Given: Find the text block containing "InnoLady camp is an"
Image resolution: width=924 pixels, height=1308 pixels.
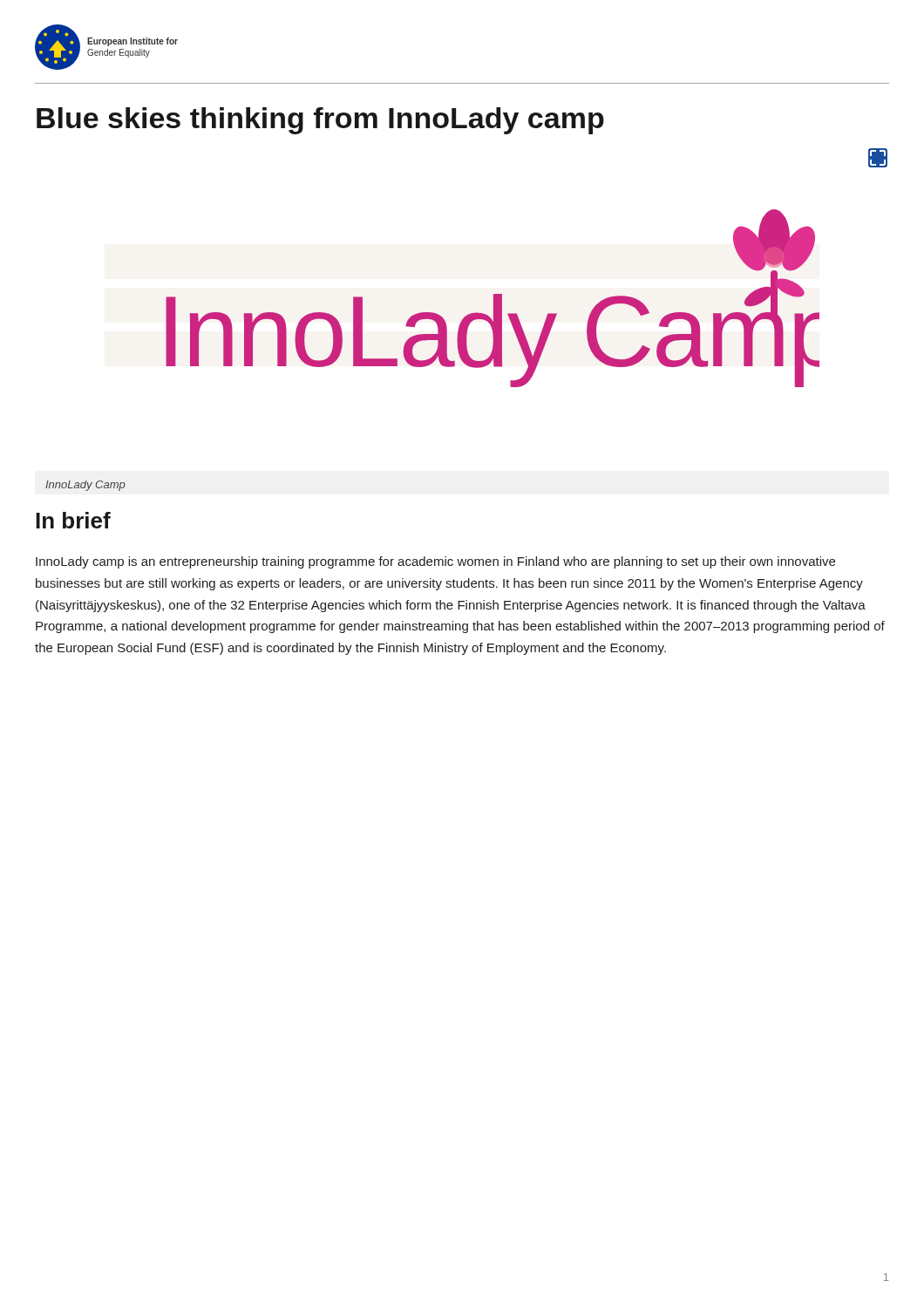Looking at the screenshot, I should 462,605.
